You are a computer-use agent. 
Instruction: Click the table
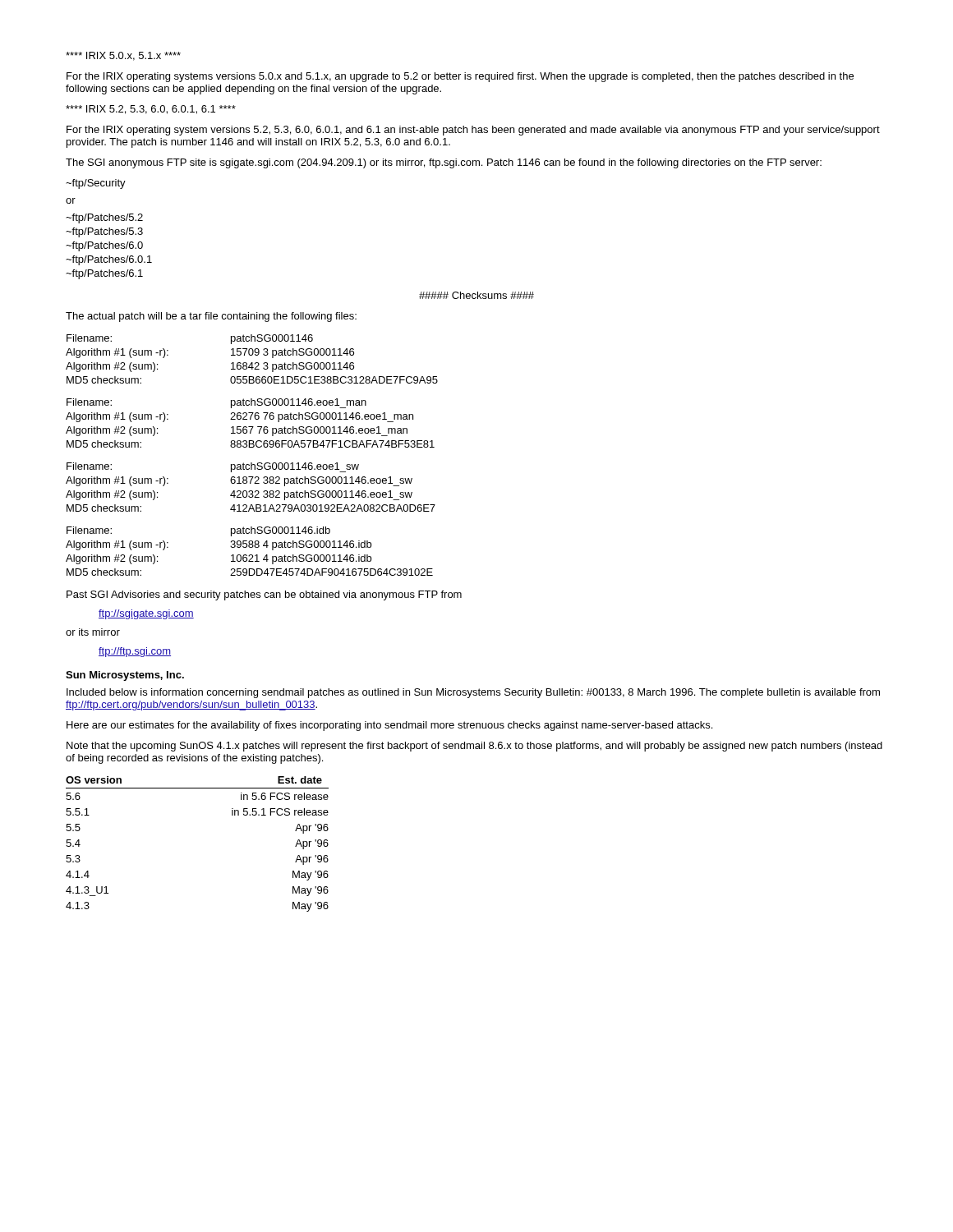[x=476, y=843]
